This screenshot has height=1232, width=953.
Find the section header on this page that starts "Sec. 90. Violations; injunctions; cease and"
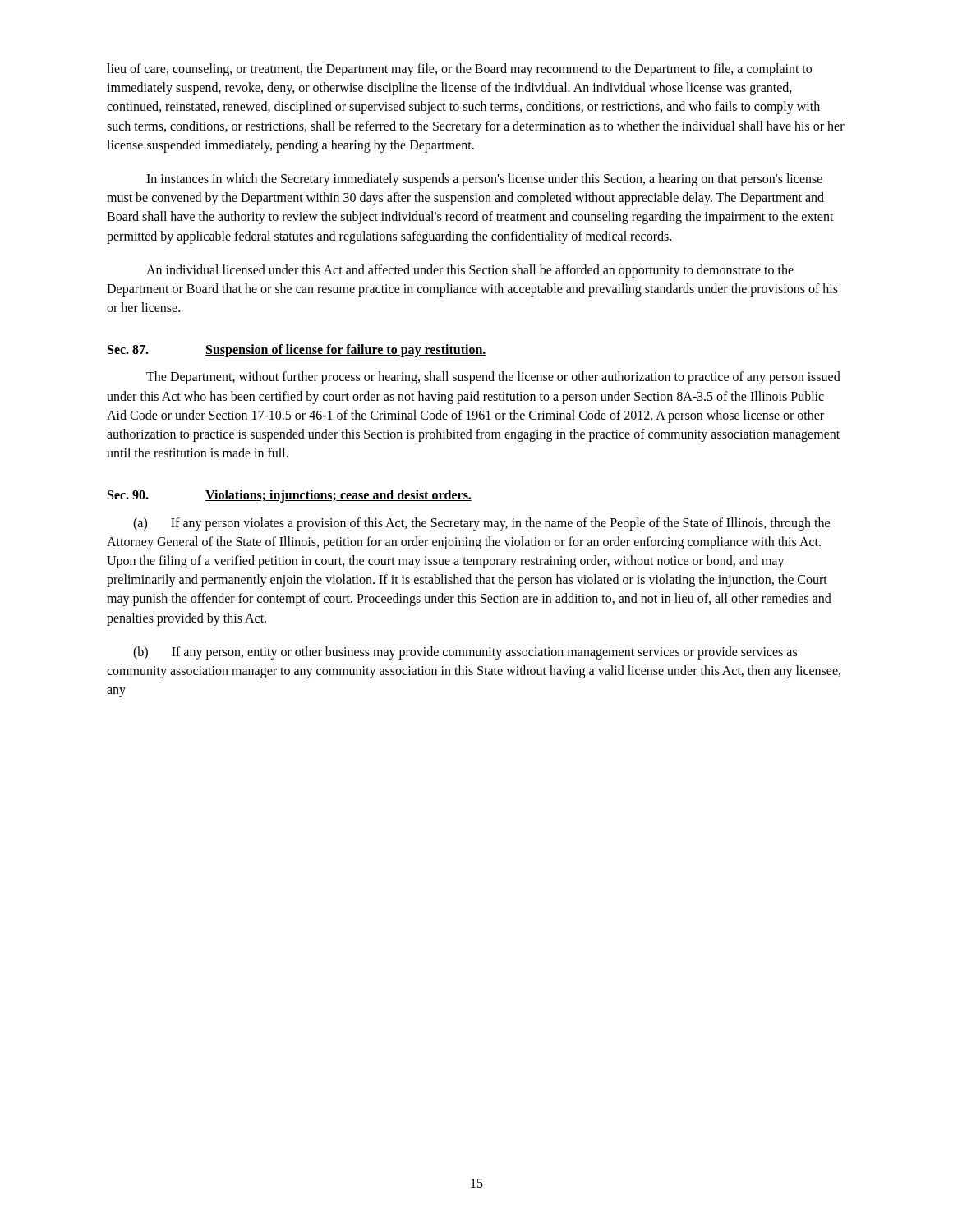476,495
